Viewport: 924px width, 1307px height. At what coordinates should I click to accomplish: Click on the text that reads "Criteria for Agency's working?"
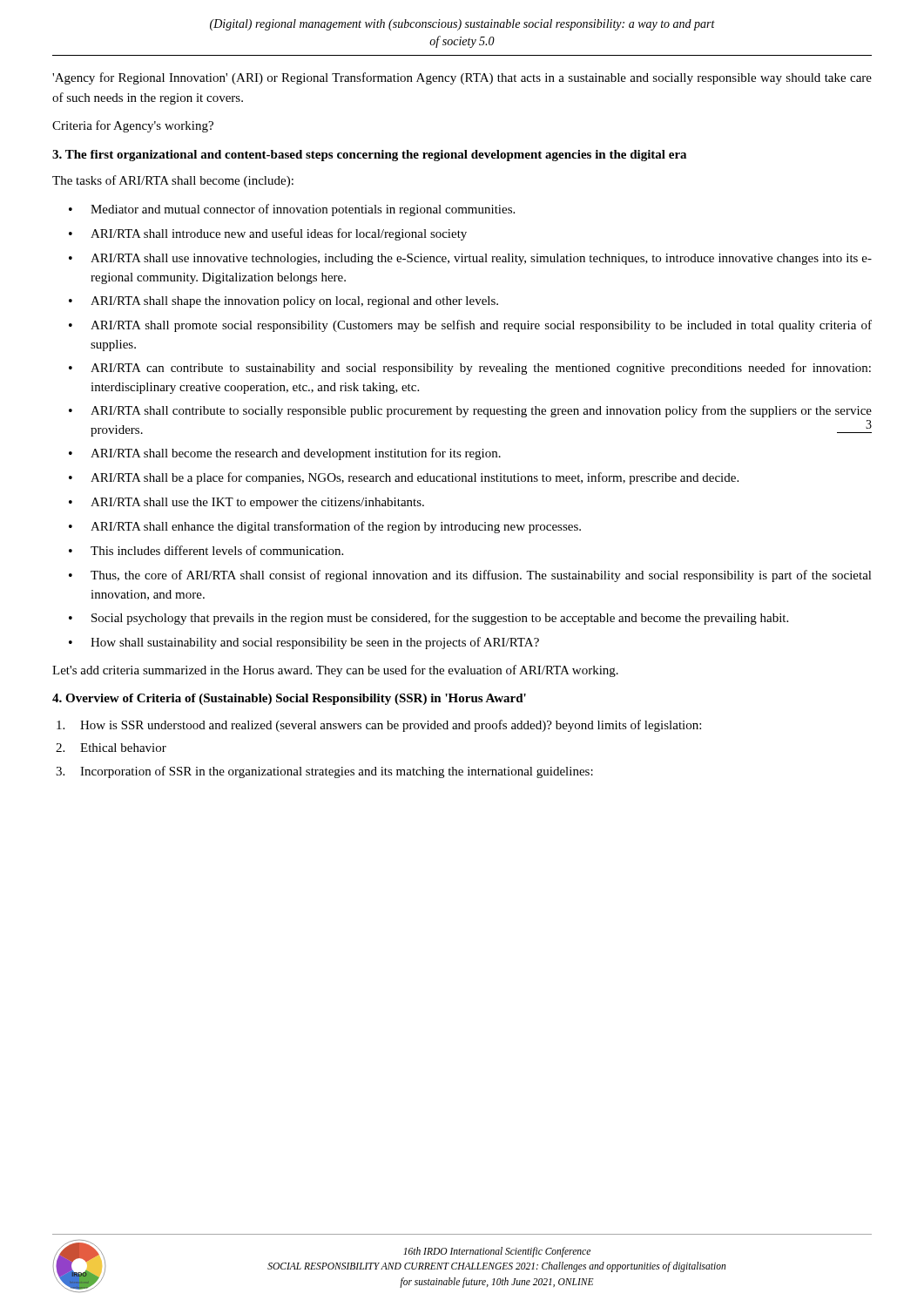(x=133, y=126)
